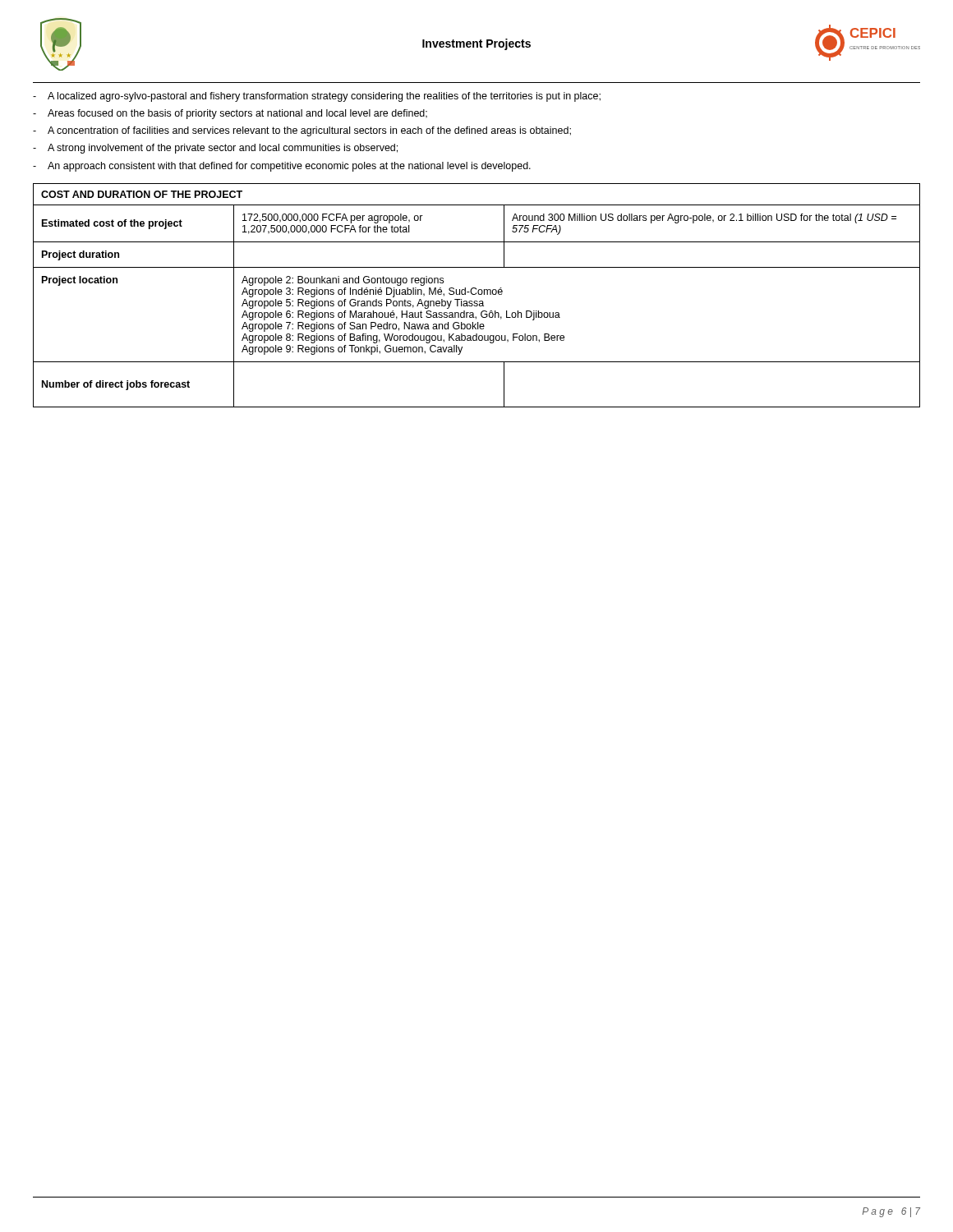
Task: Point to the passage starting "- A localized agro-sylvo-pastoral and fishery transformation"
Action: click(x=317, y=96)
